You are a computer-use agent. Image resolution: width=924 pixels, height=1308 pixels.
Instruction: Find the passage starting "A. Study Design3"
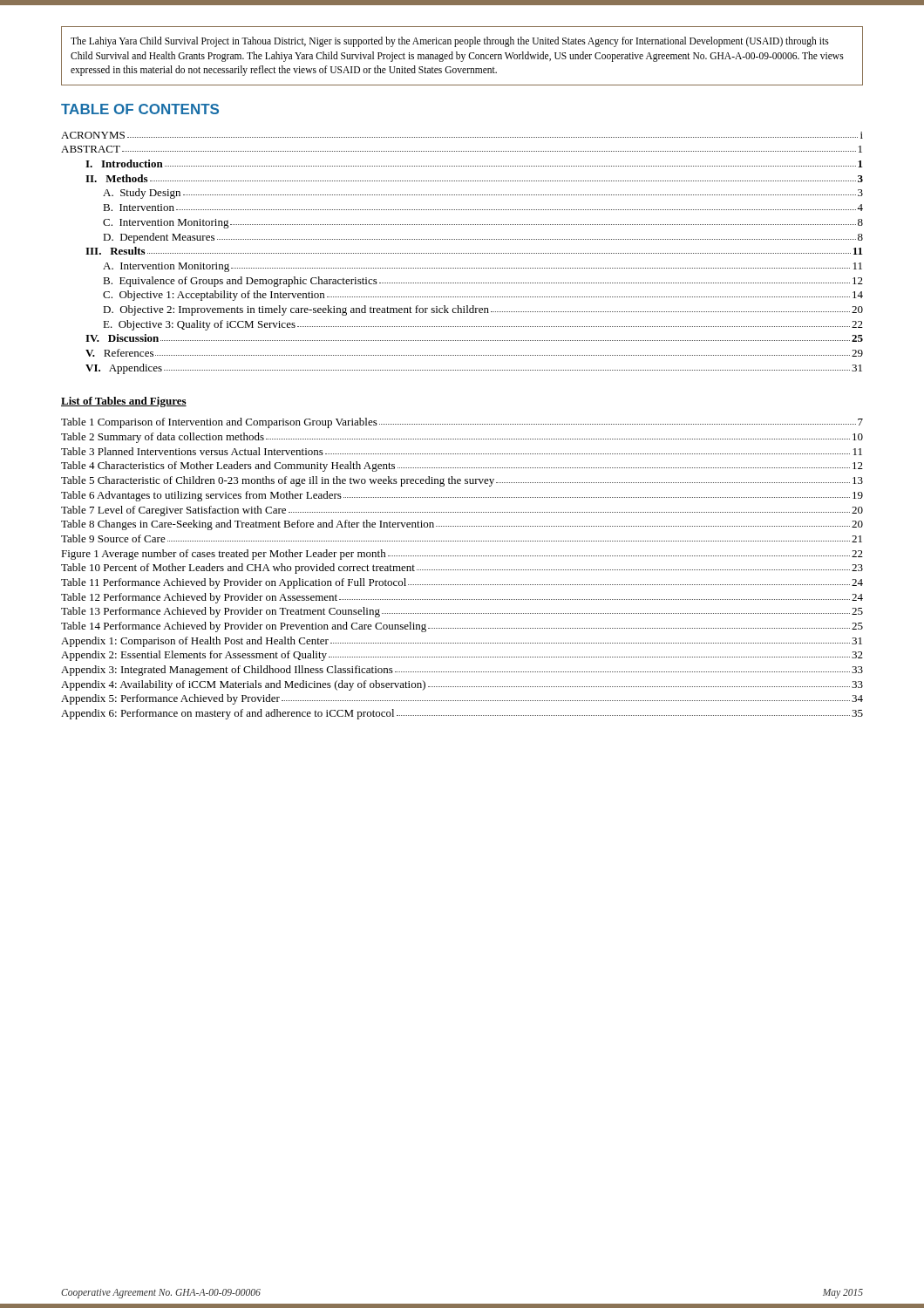462,193
